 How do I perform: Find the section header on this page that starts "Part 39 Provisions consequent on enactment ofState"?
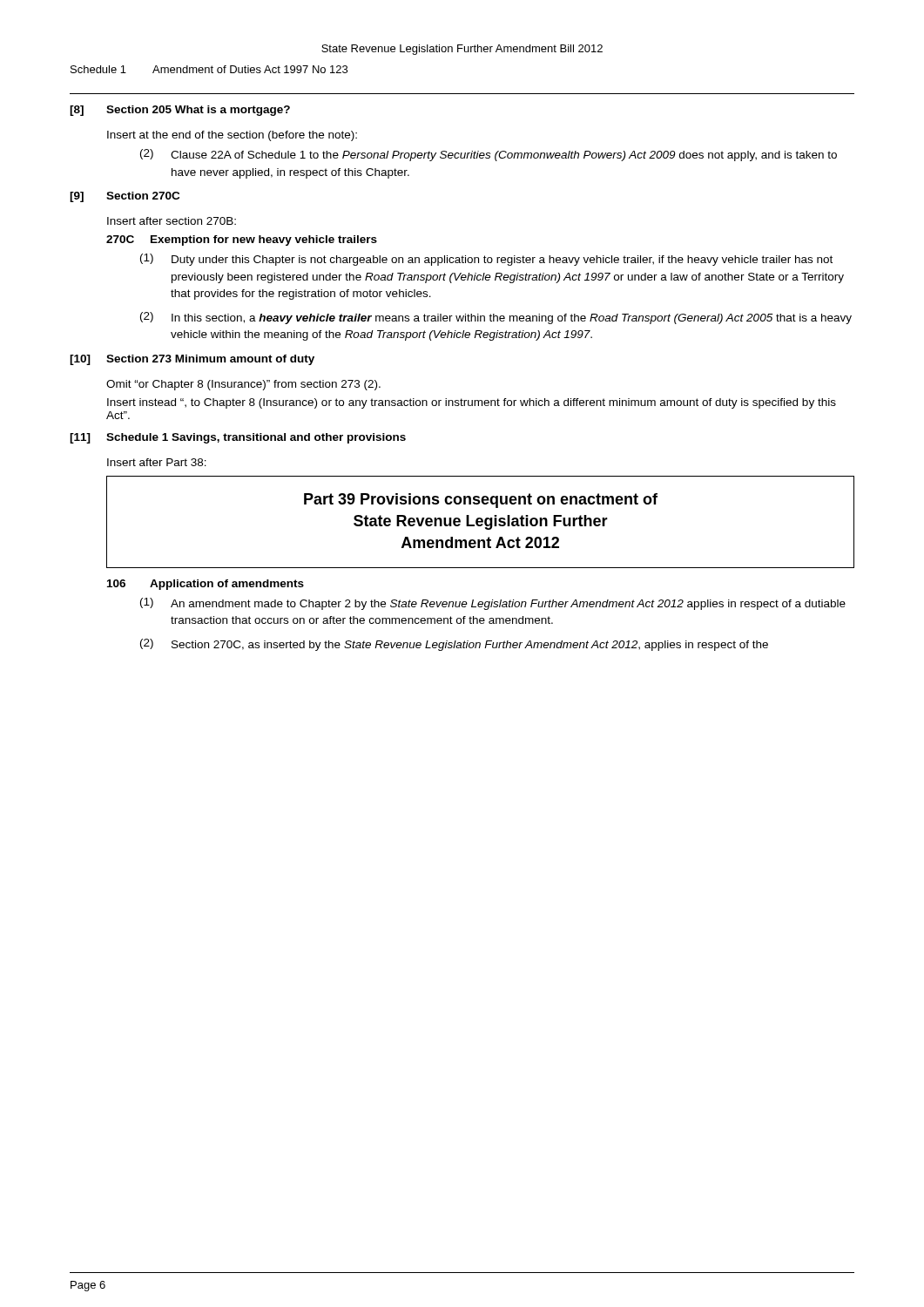click(x=480, y=522)
